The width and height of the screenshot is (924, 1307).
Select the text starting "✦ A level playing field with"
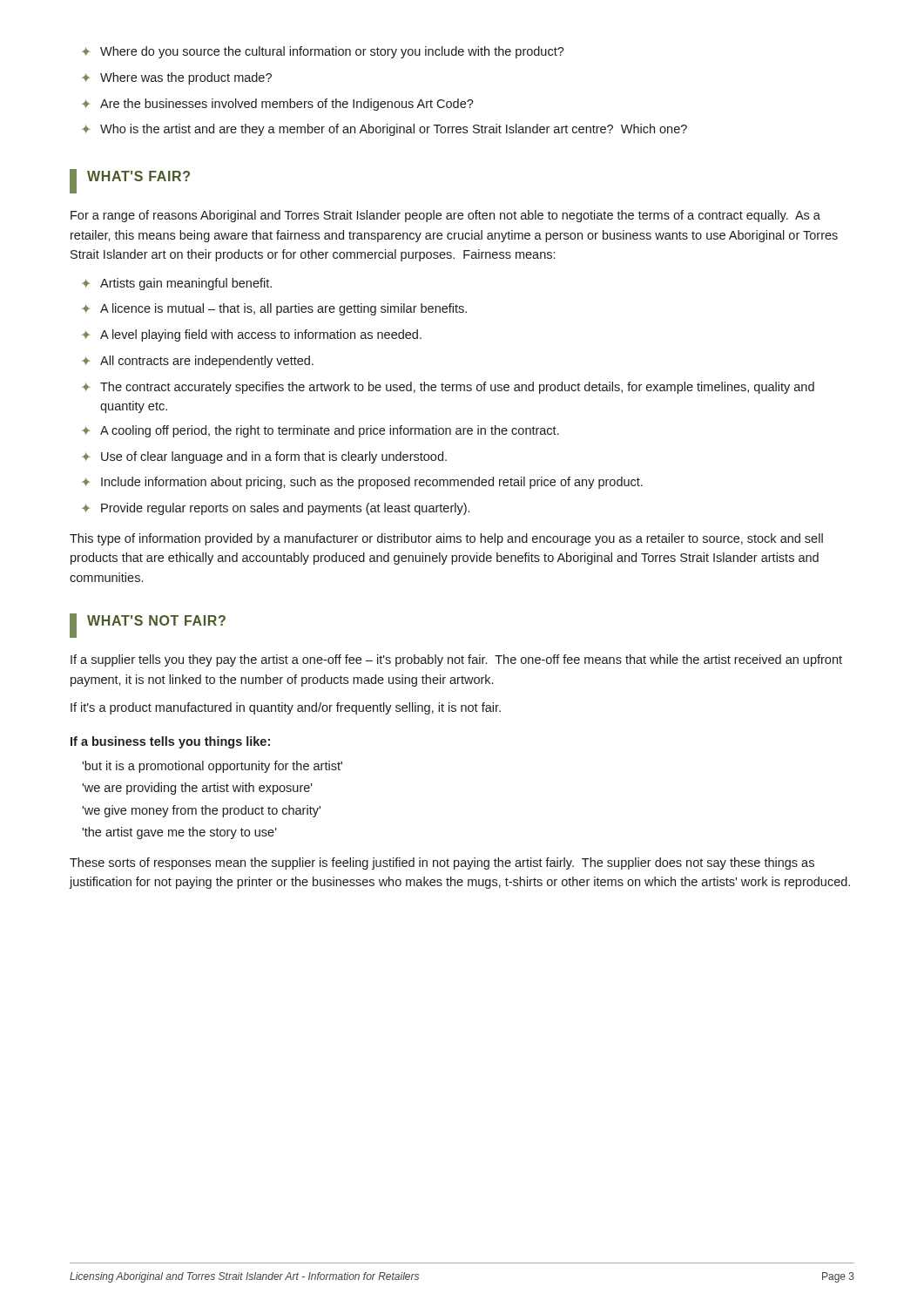(x=252, y=335)
